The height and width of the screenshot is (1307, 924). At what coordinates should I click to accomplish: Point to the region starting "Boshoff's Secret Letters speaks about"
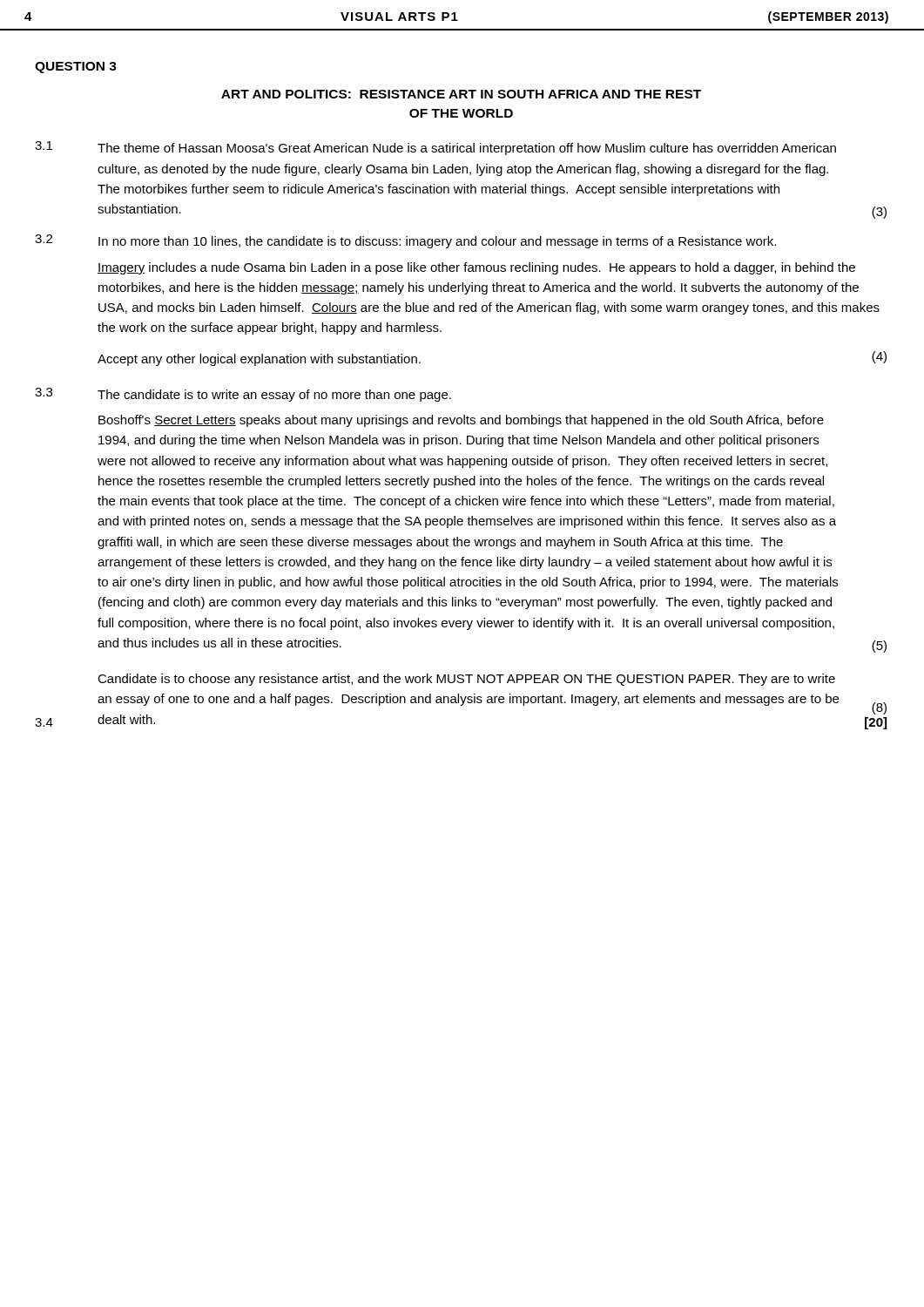coord(468,531)
